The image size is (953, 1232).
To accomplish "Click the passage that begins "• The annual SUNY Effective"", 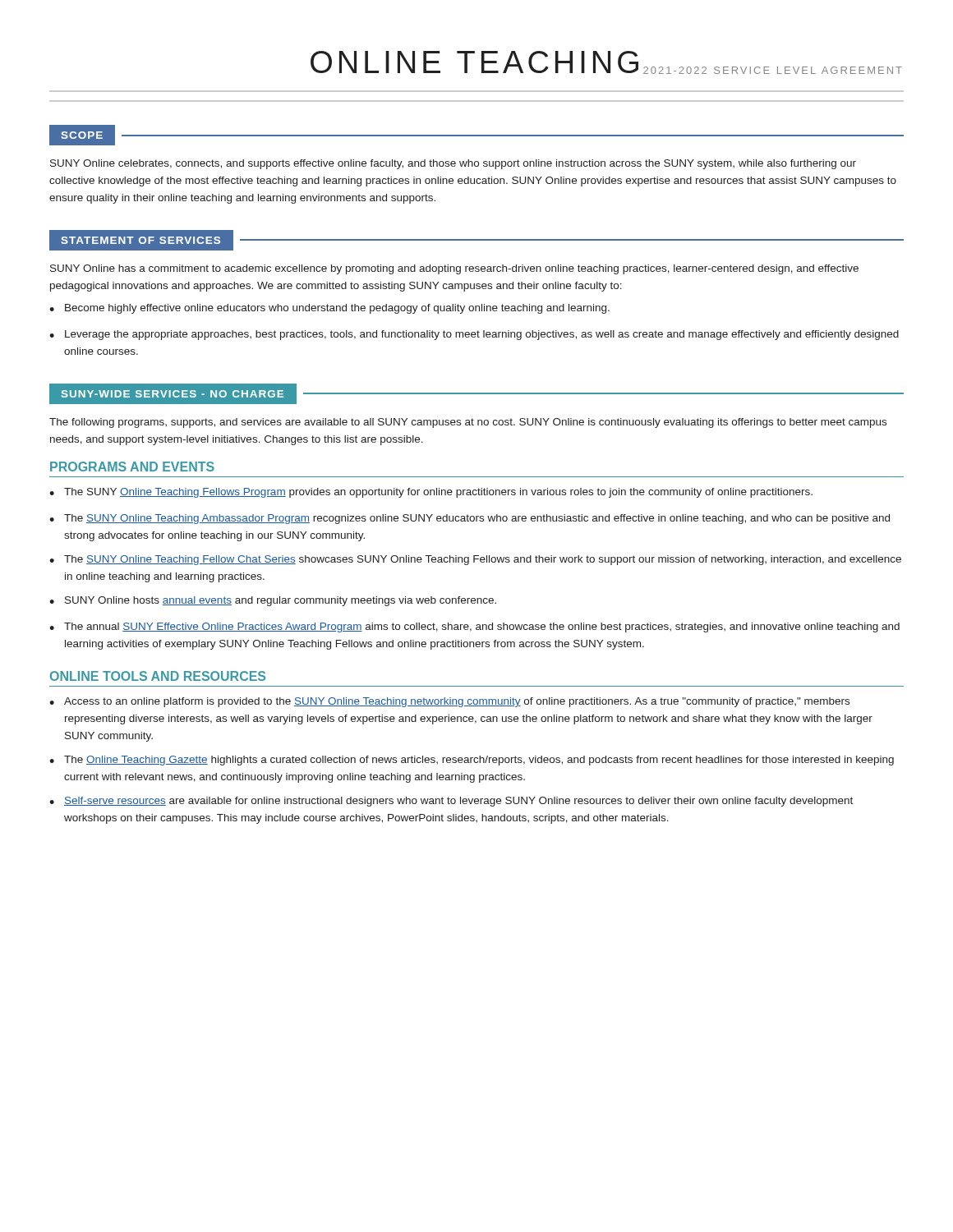I will point(476,636).
